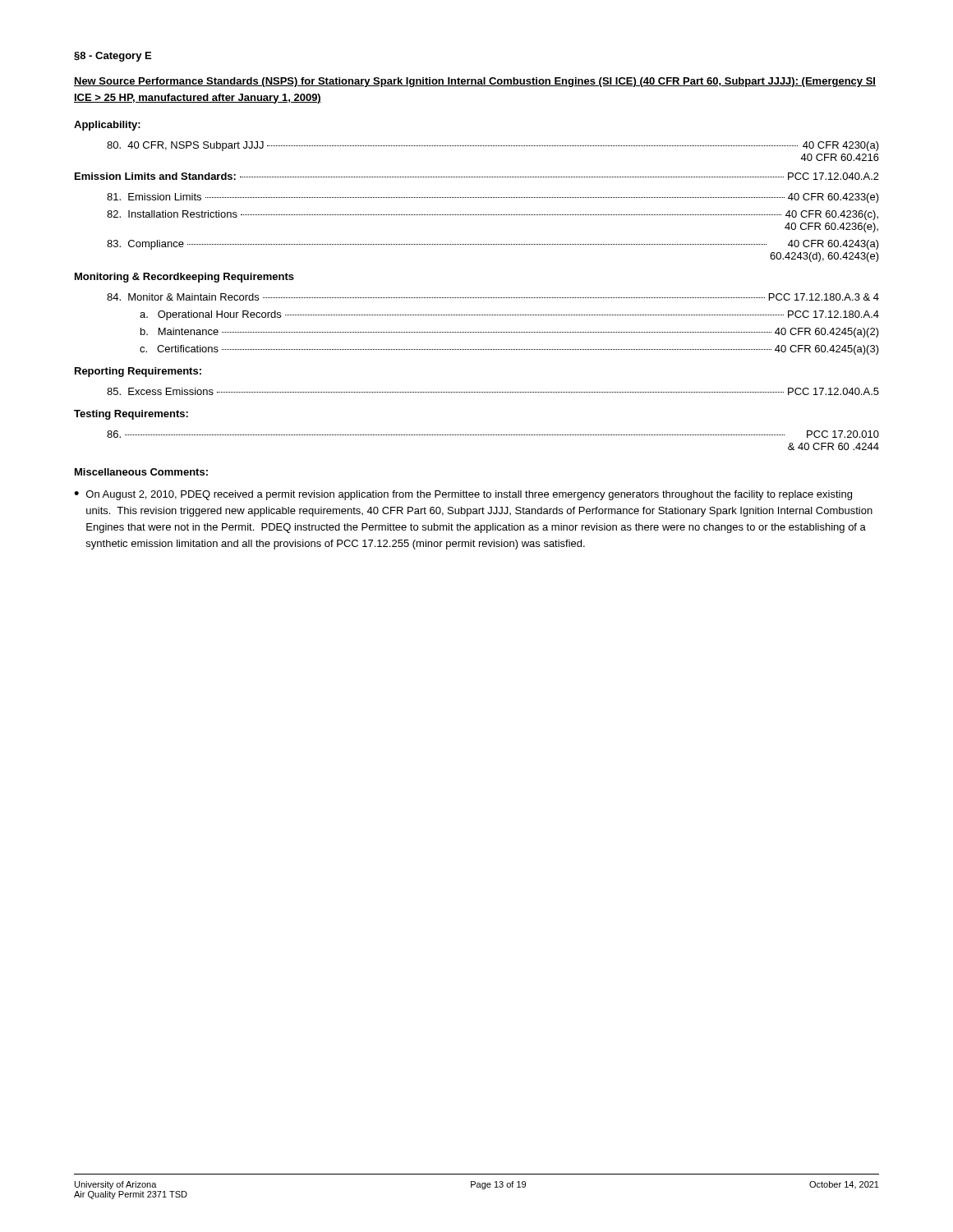Find the block on this page that starts "PCC 17.20.010 & 40 CFR 60"

pyautogui.click(x=493, y=440)
